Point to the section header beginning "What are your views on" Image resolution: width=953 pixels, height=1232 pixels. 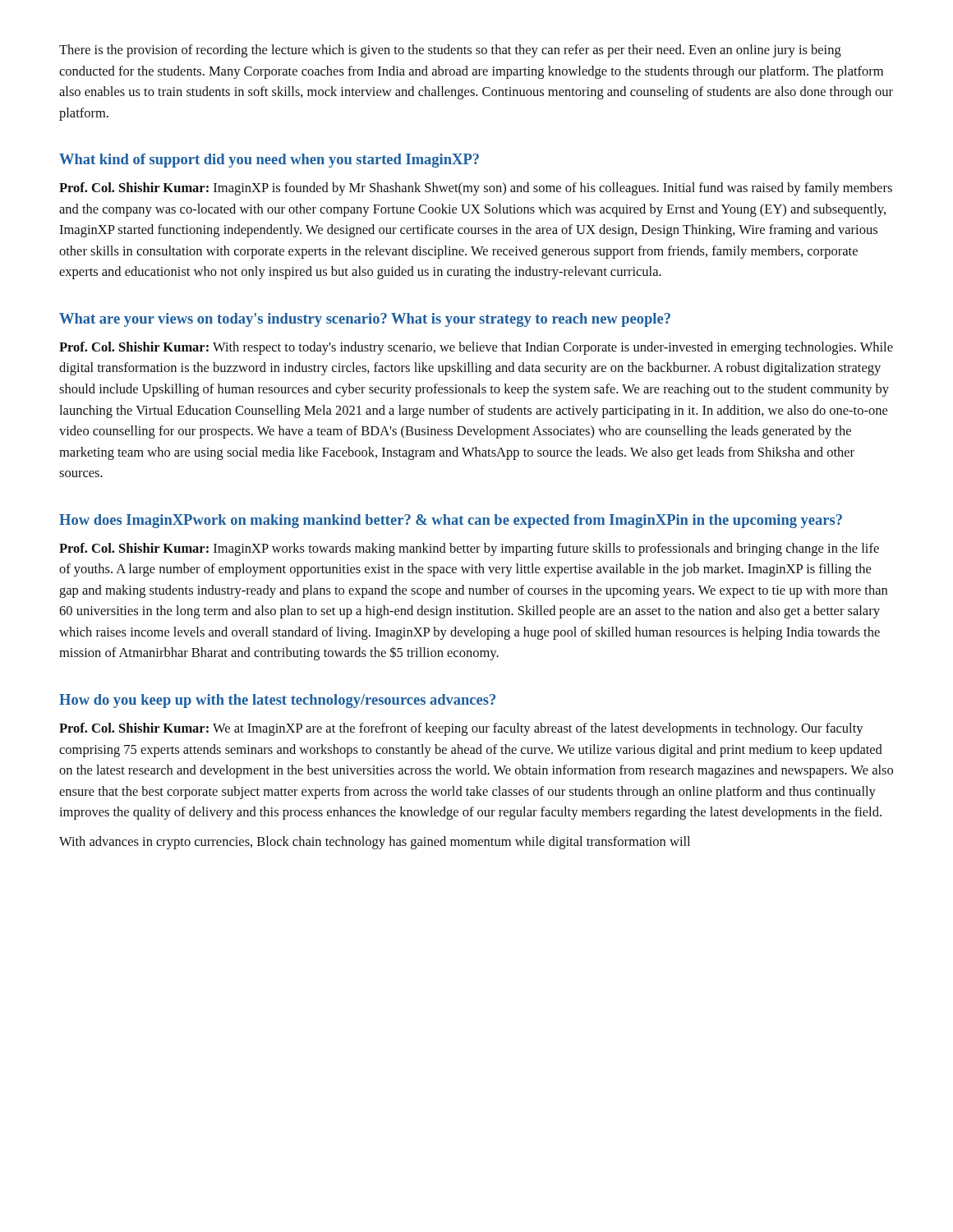pos(365,319)
